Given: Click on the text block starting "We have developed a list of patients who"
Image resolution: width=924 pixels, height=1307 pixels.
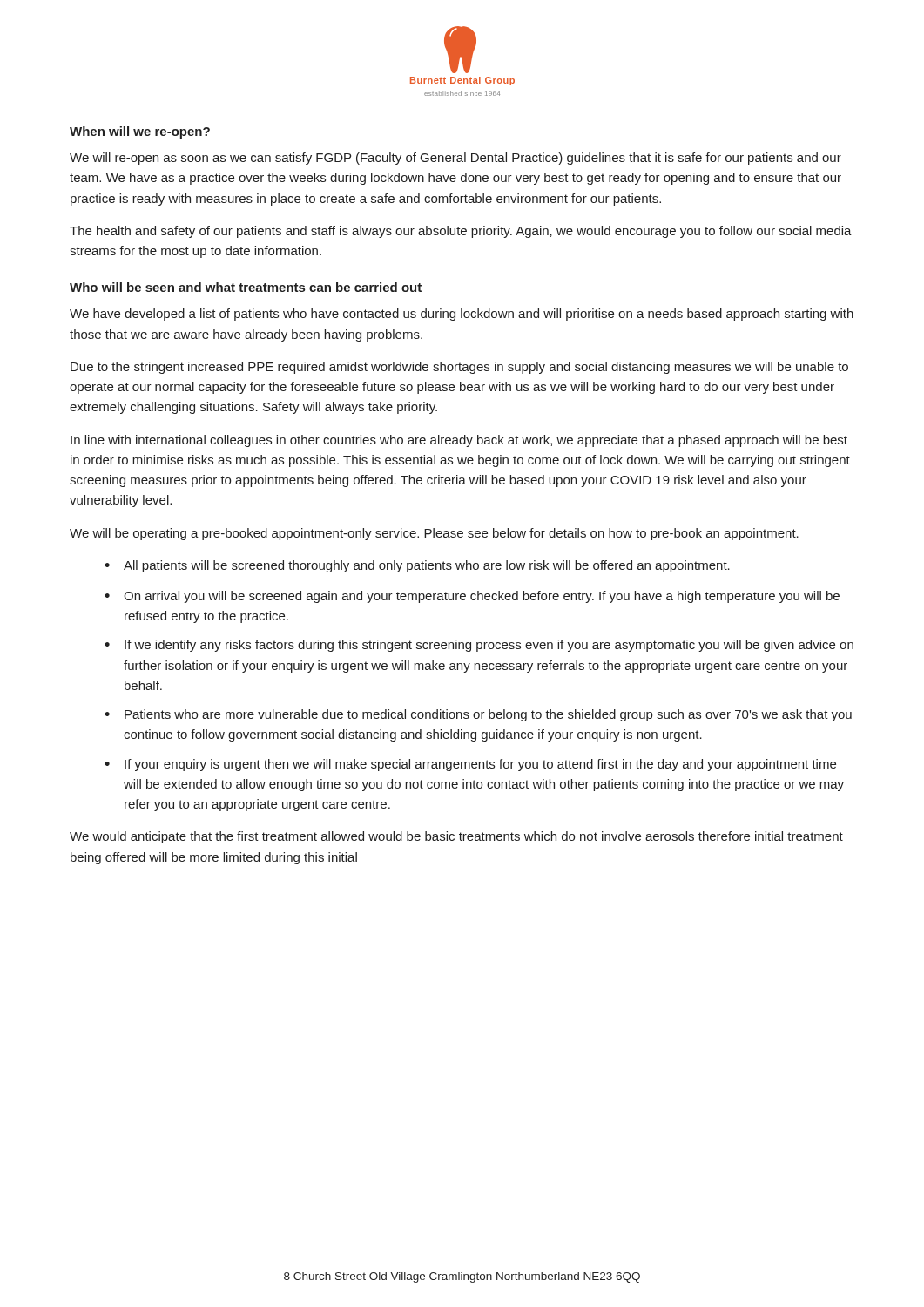Looking at the screenshot, I should [462, 324].
